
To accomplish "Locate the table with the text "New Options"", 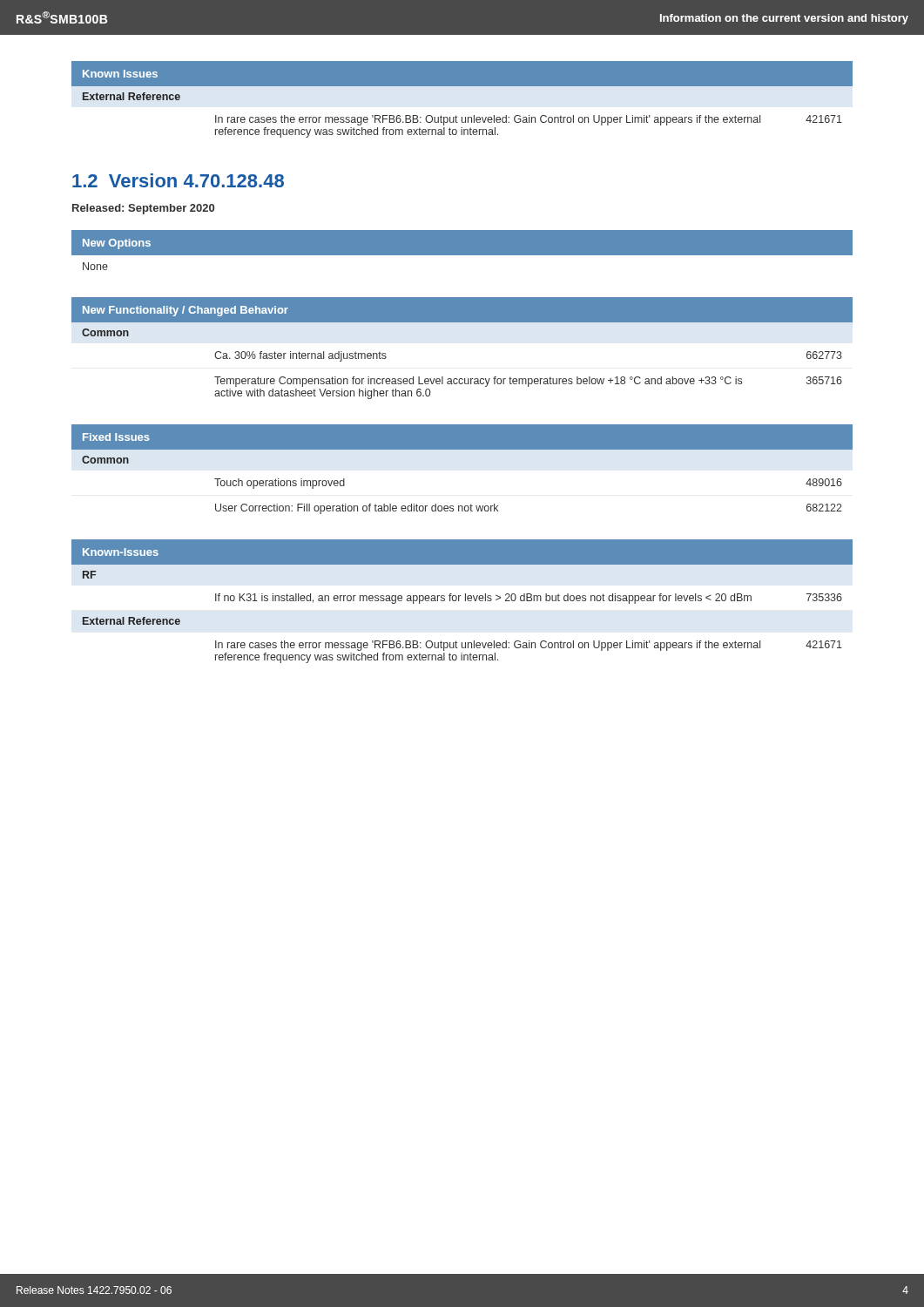I will pos(462,254).
